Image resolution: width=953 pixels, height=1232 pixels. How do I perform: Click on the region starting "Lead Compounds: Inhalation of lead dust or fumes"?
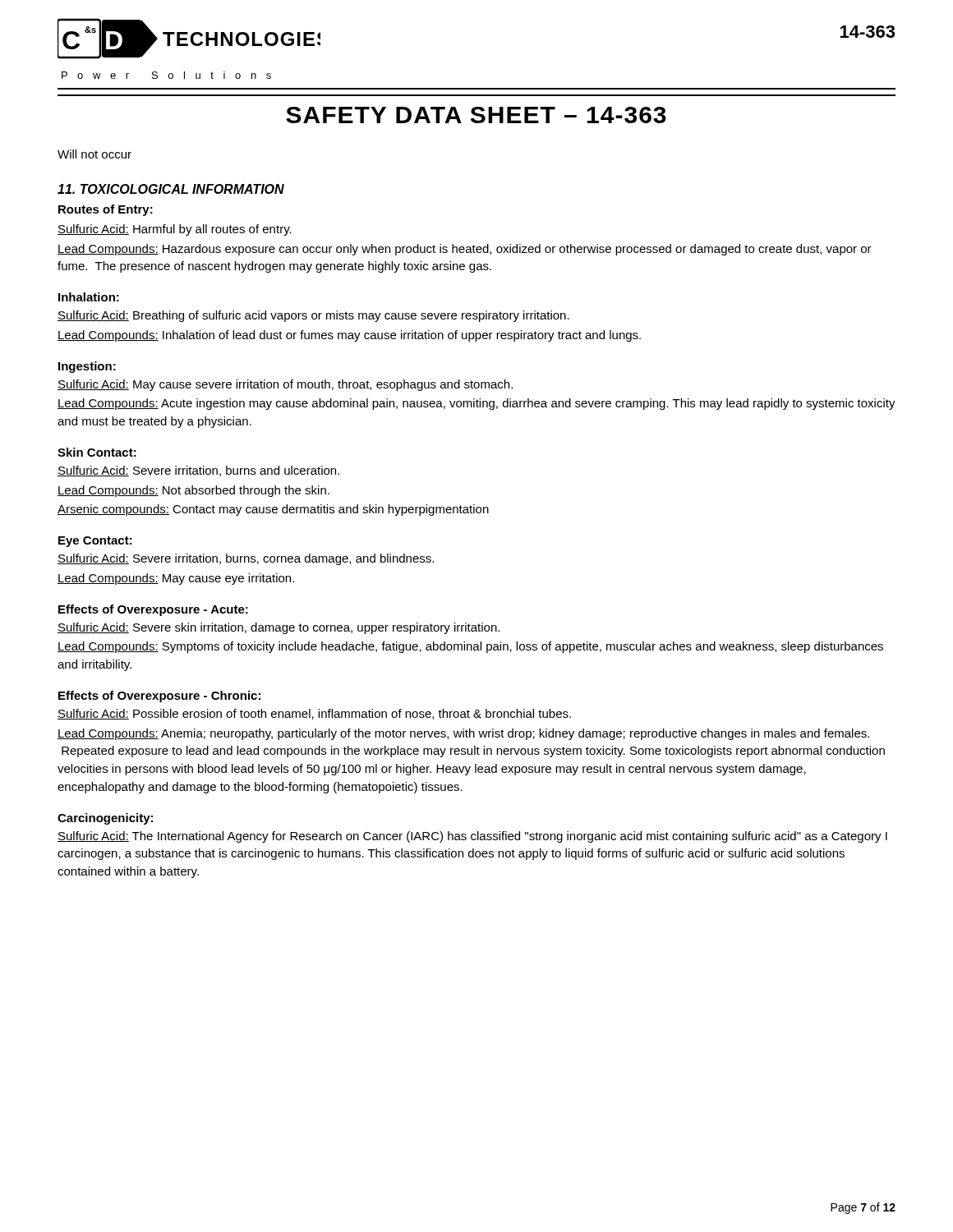point(350,334)
